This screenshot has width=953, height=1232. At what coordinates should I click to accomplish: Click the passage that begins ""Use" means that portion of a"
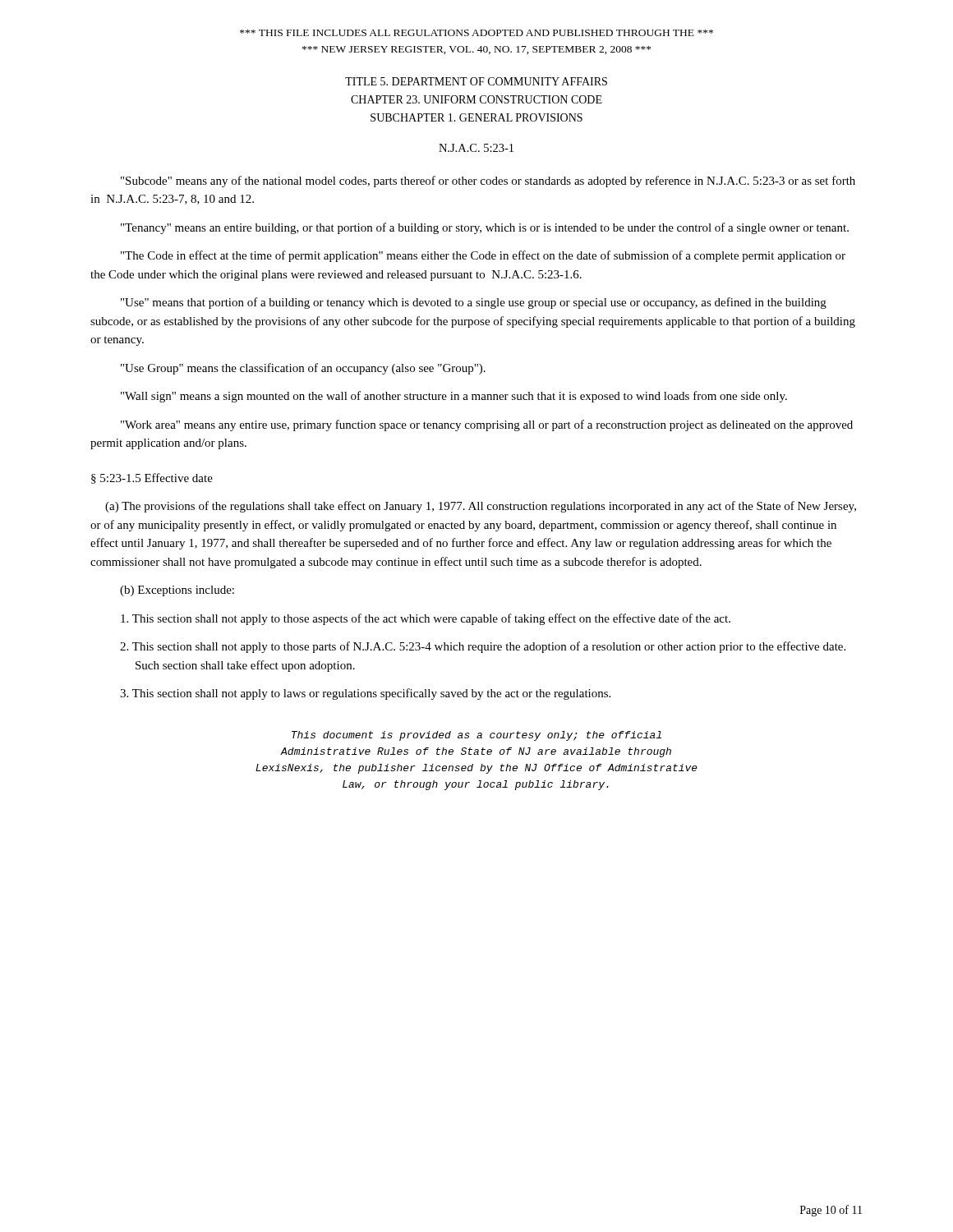click(473, 321)
